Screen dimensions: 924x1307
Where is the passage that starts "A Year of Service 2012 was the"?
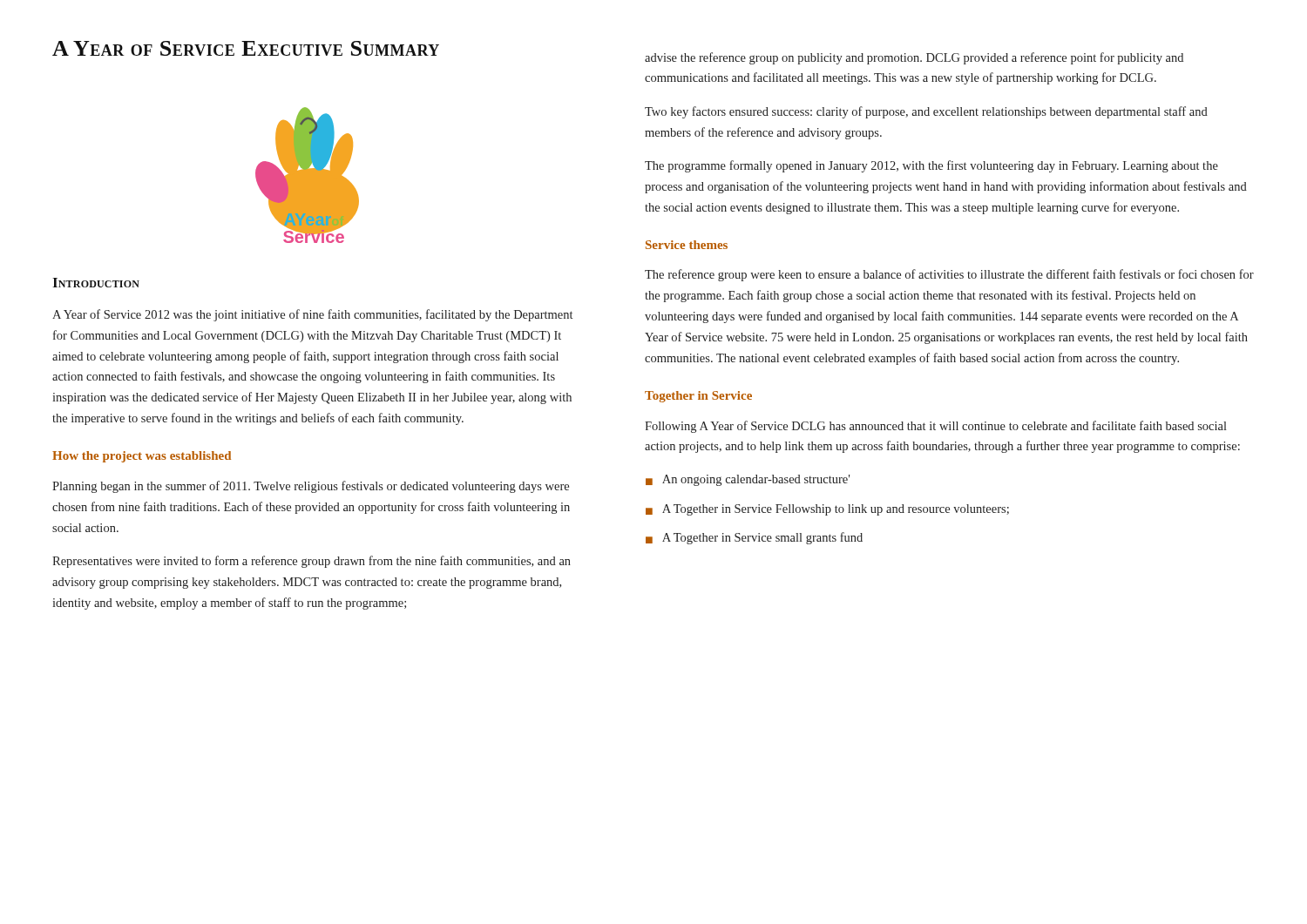pos(314,367)
